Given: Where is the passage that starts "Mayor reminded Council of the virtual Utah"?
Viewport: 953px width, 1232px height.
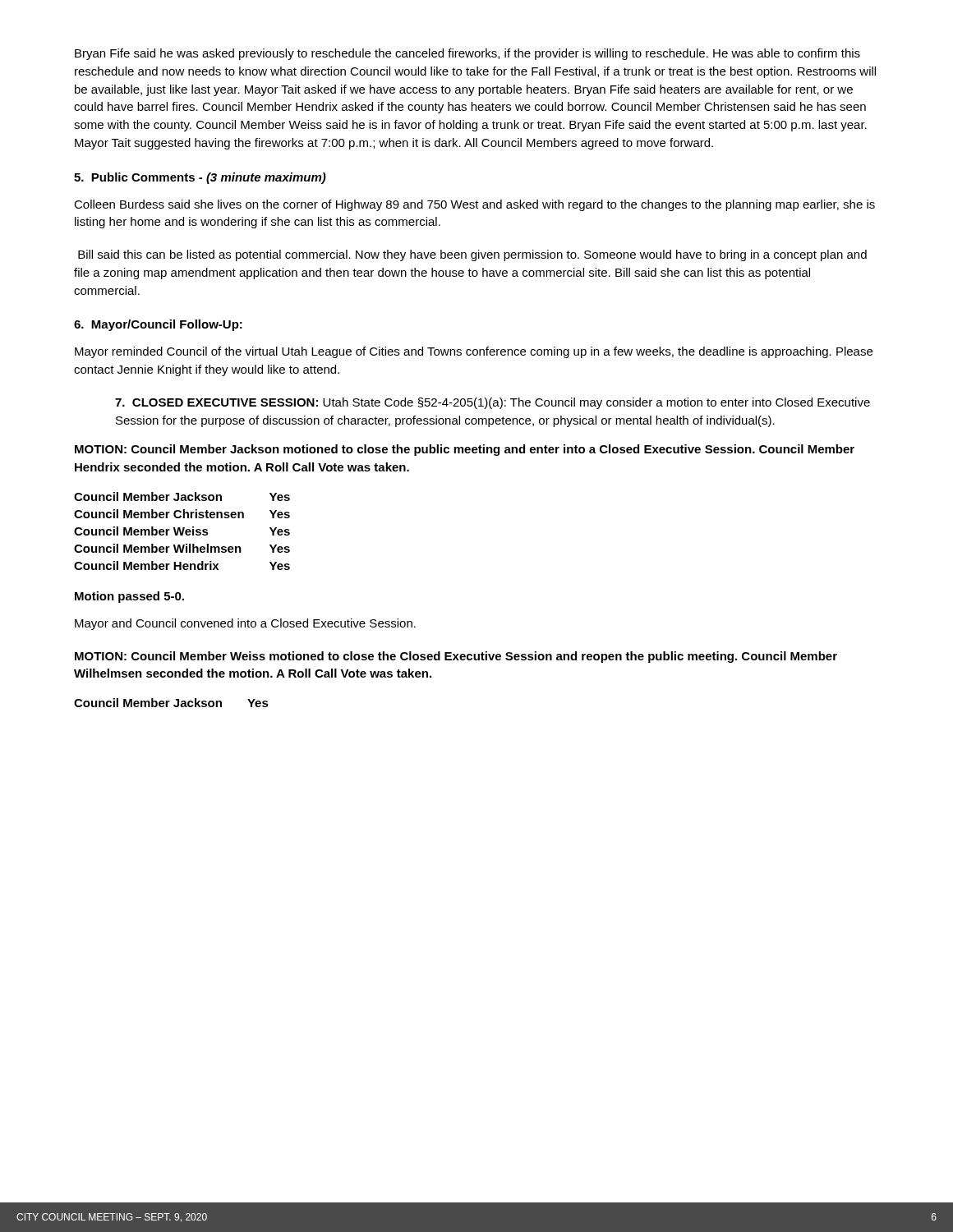Looking at the screenshot, I should tap(474, 360).
